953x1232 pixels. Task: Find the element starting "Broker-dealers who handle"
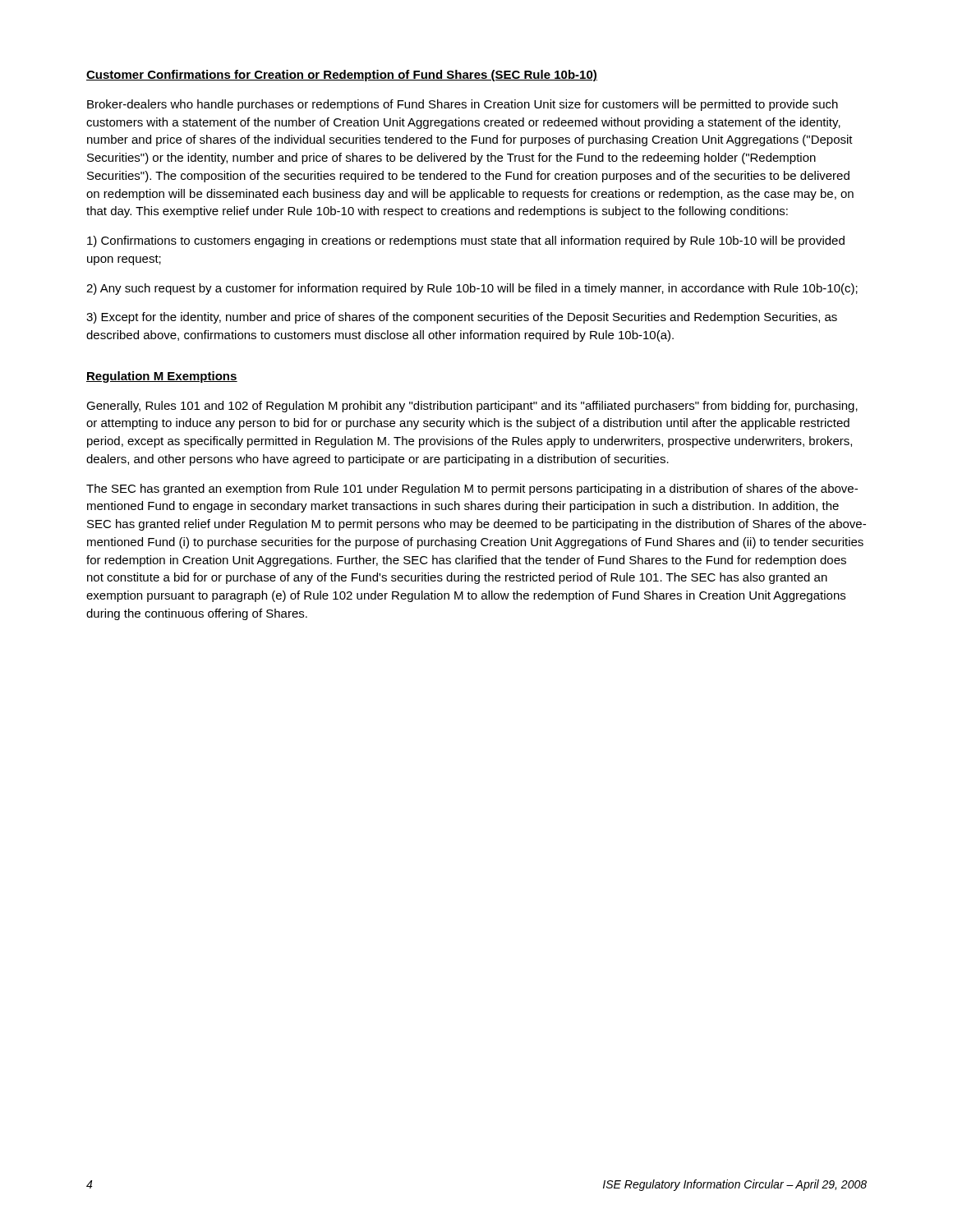tap(470, 157)
